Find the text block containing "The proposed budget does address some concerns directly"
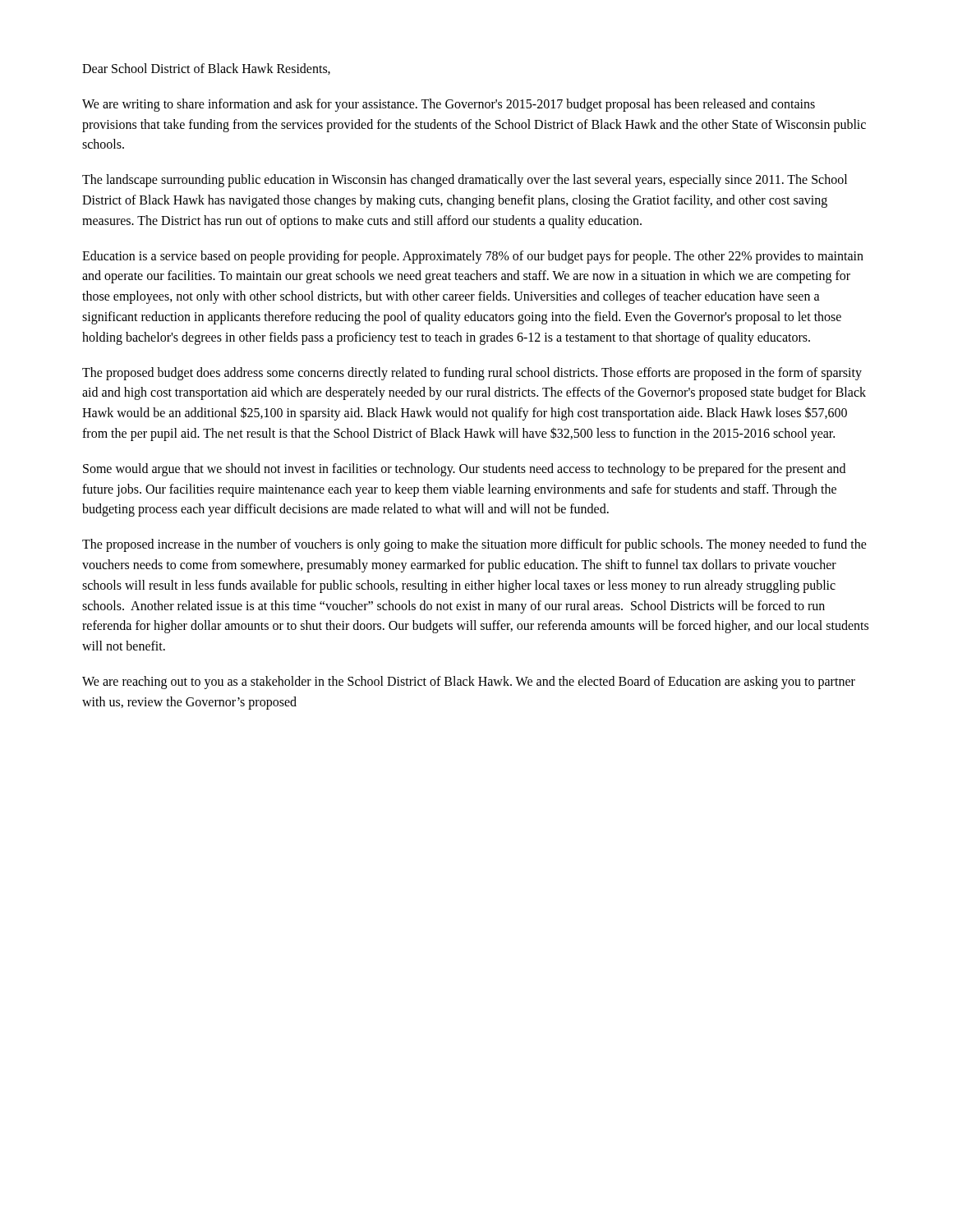Screen dimensions: 1232x953 [474, 403]
